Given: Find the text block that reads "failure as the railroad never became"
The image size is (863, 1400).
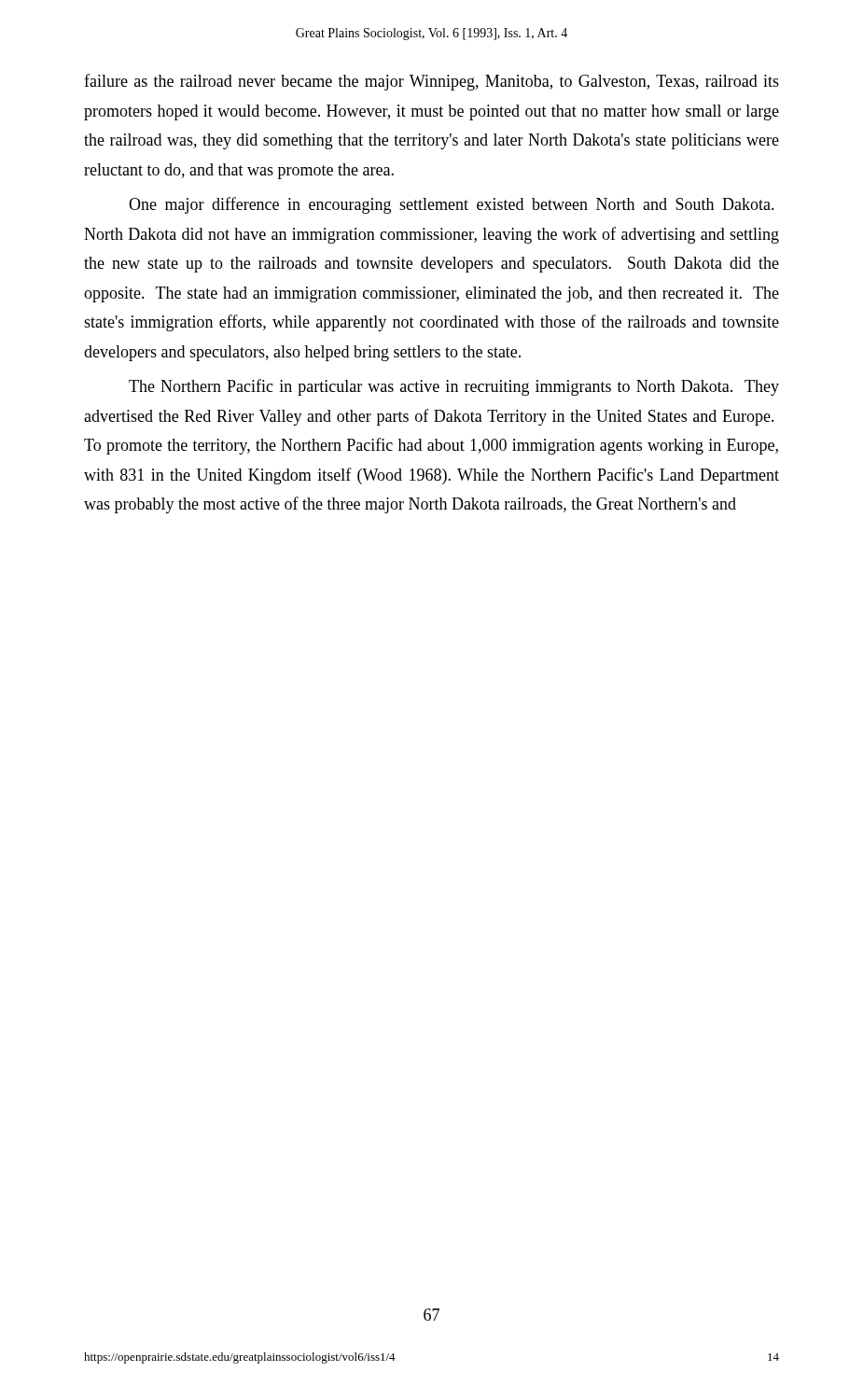Looking at the screenshot, I should pyautogui.click(x=432, y=125).
